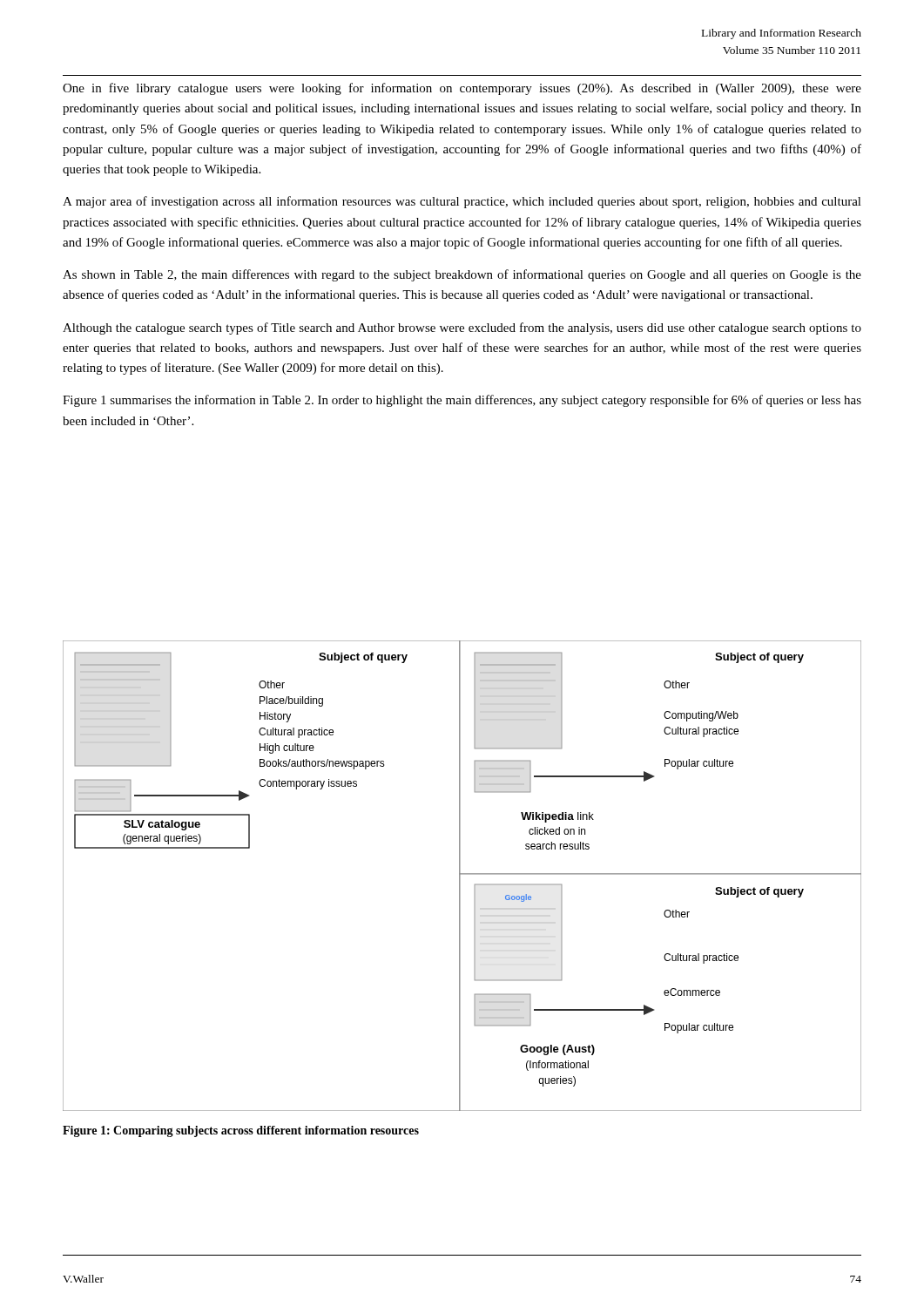
Task: Select the infographic
Action: pos(462,876)
